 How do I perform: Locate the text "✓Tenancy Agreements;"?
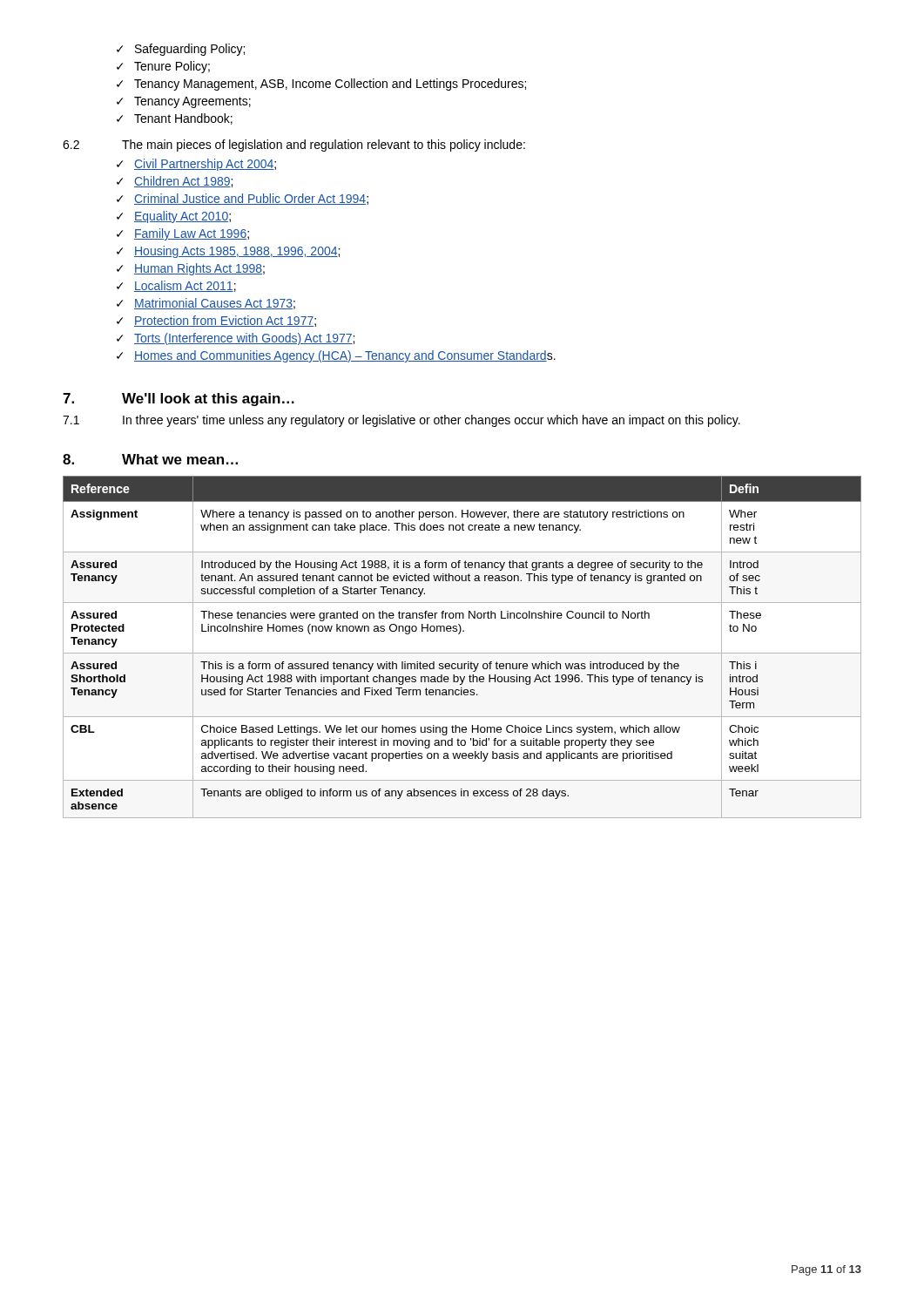click(183, 101)
